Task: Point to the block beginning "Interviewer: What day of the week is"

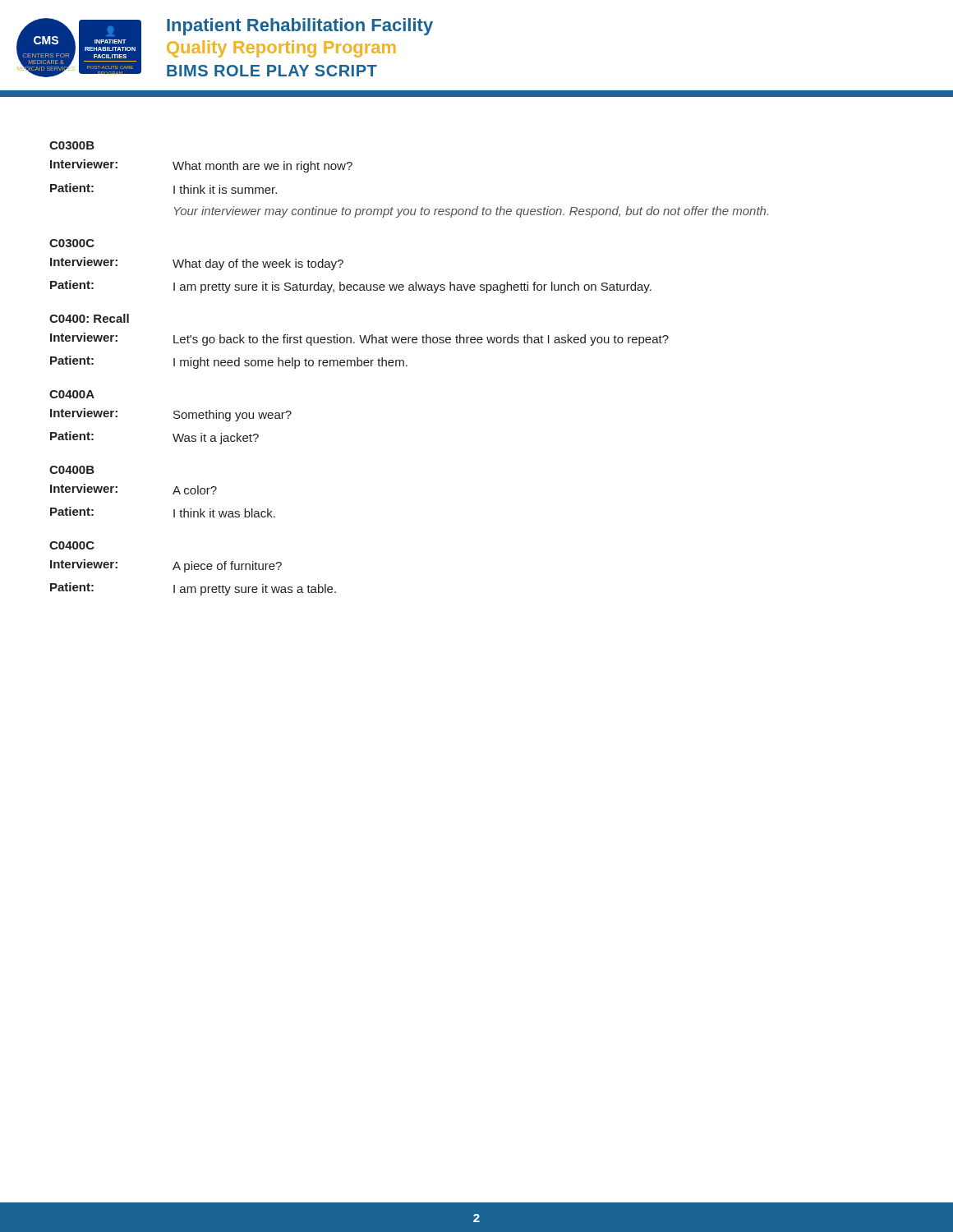Action: point(197,264)
